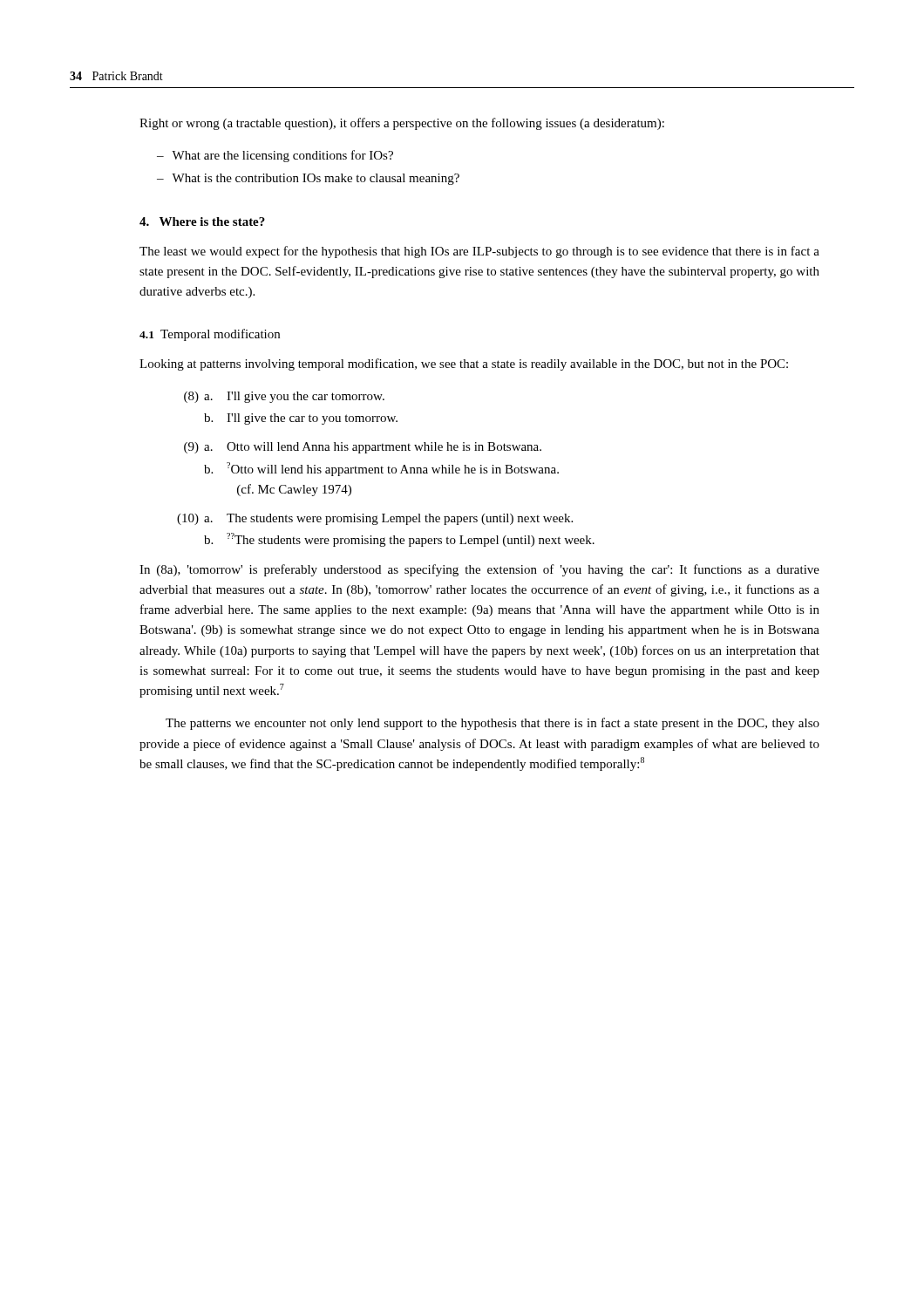This screenshot has height=1308, width=924.
Task: Point to the block beginning "(9) a. Otto will lend Anna"
Action: (492, 447)
